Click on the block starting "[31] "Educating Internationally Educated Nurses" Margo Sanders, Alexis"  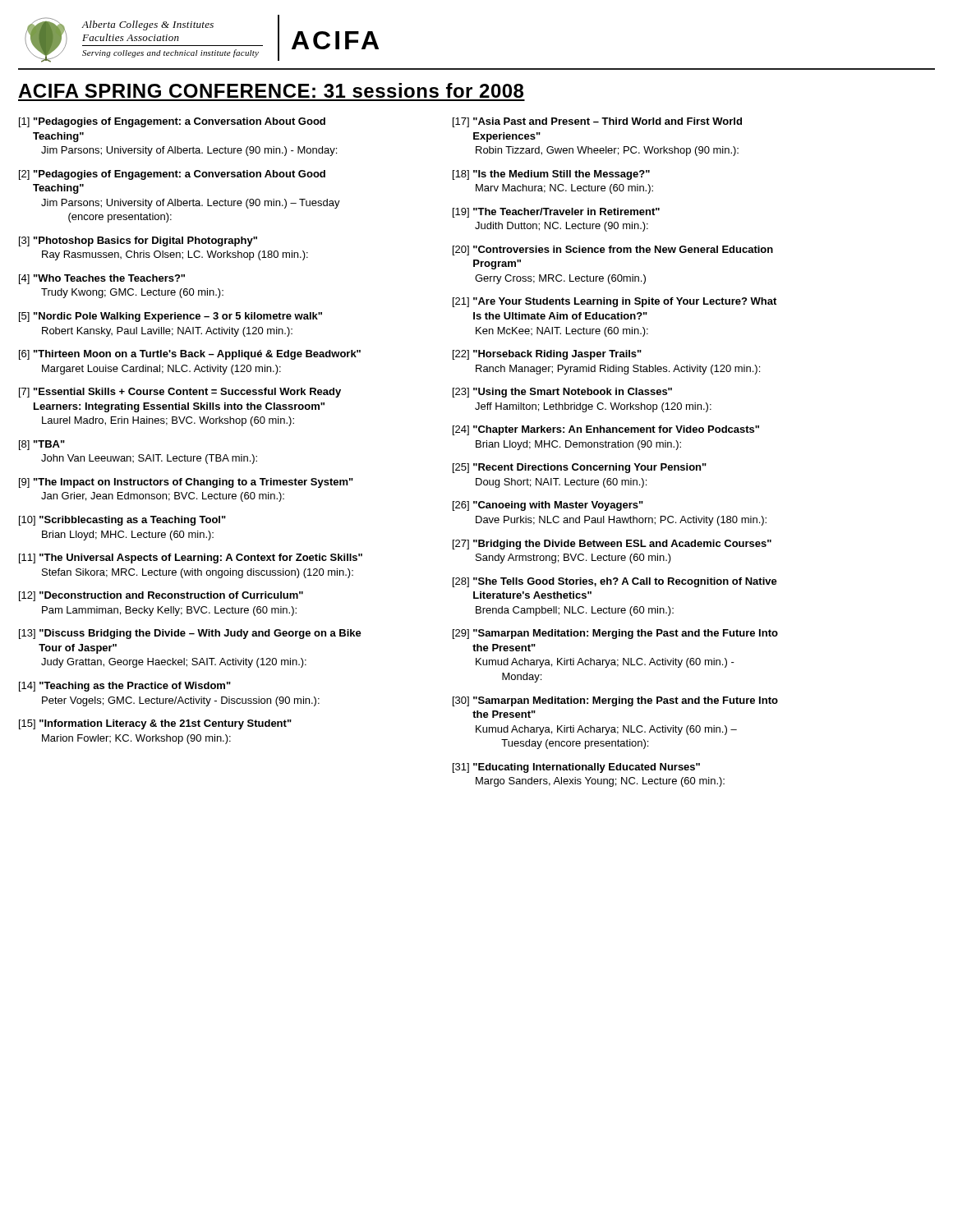coord(693,774)
